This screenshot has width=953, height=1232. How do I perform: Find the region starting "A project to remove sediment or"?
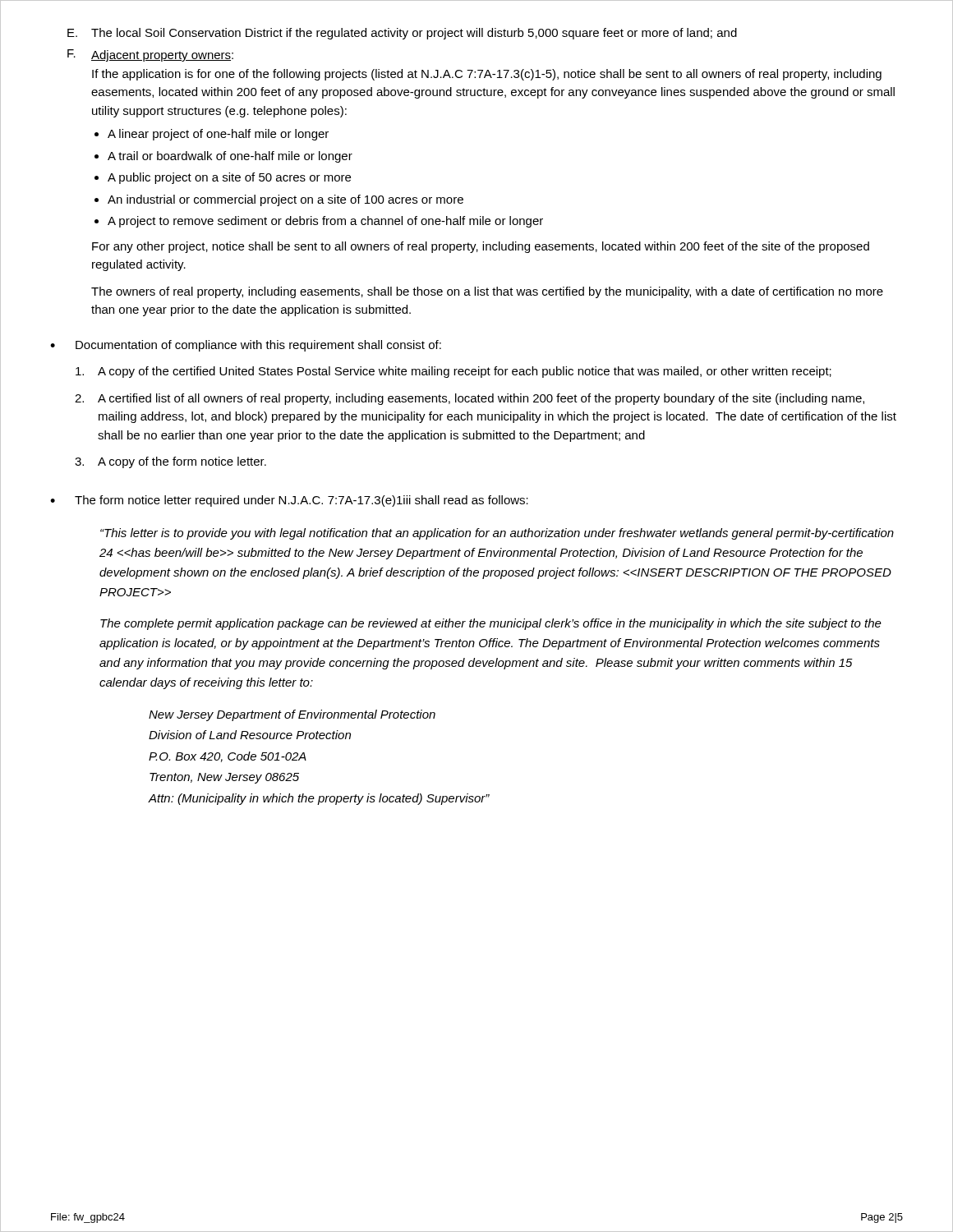point(325,221)
